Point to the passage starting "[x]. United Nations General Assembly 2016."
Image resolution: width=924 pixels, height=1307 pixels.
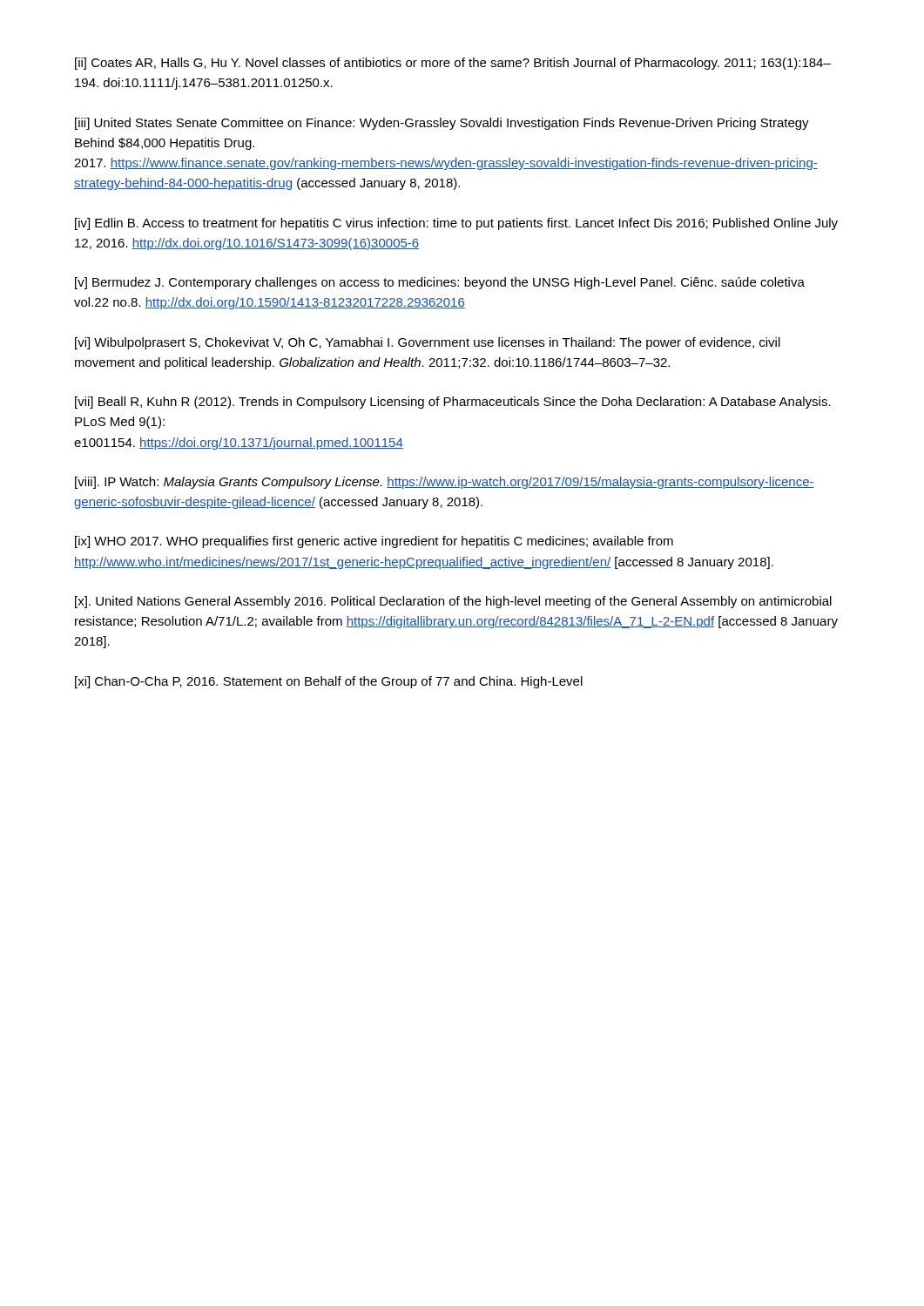click(456, 621)
